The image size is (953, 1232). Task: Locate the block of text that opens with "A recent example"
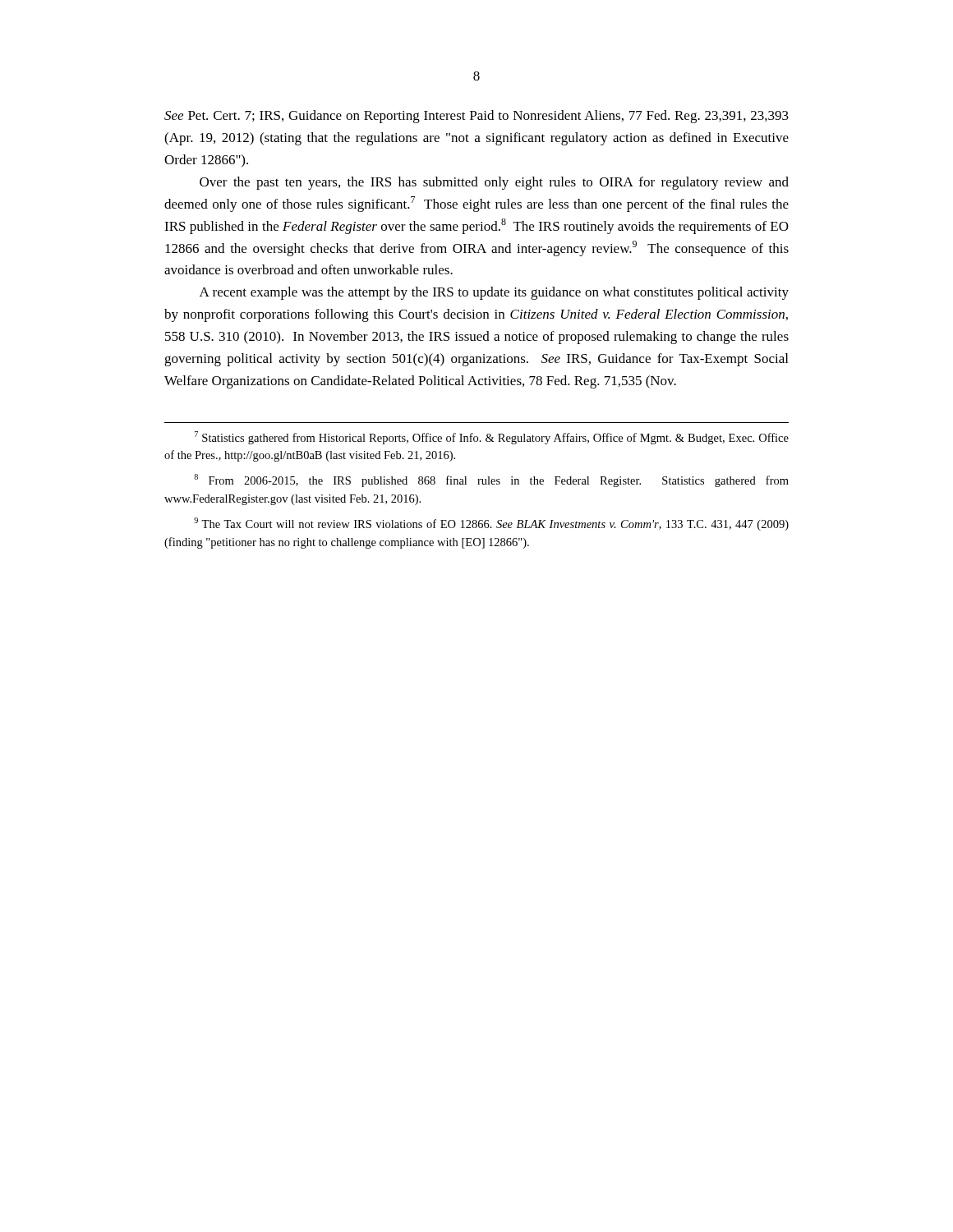coord(476,336)
